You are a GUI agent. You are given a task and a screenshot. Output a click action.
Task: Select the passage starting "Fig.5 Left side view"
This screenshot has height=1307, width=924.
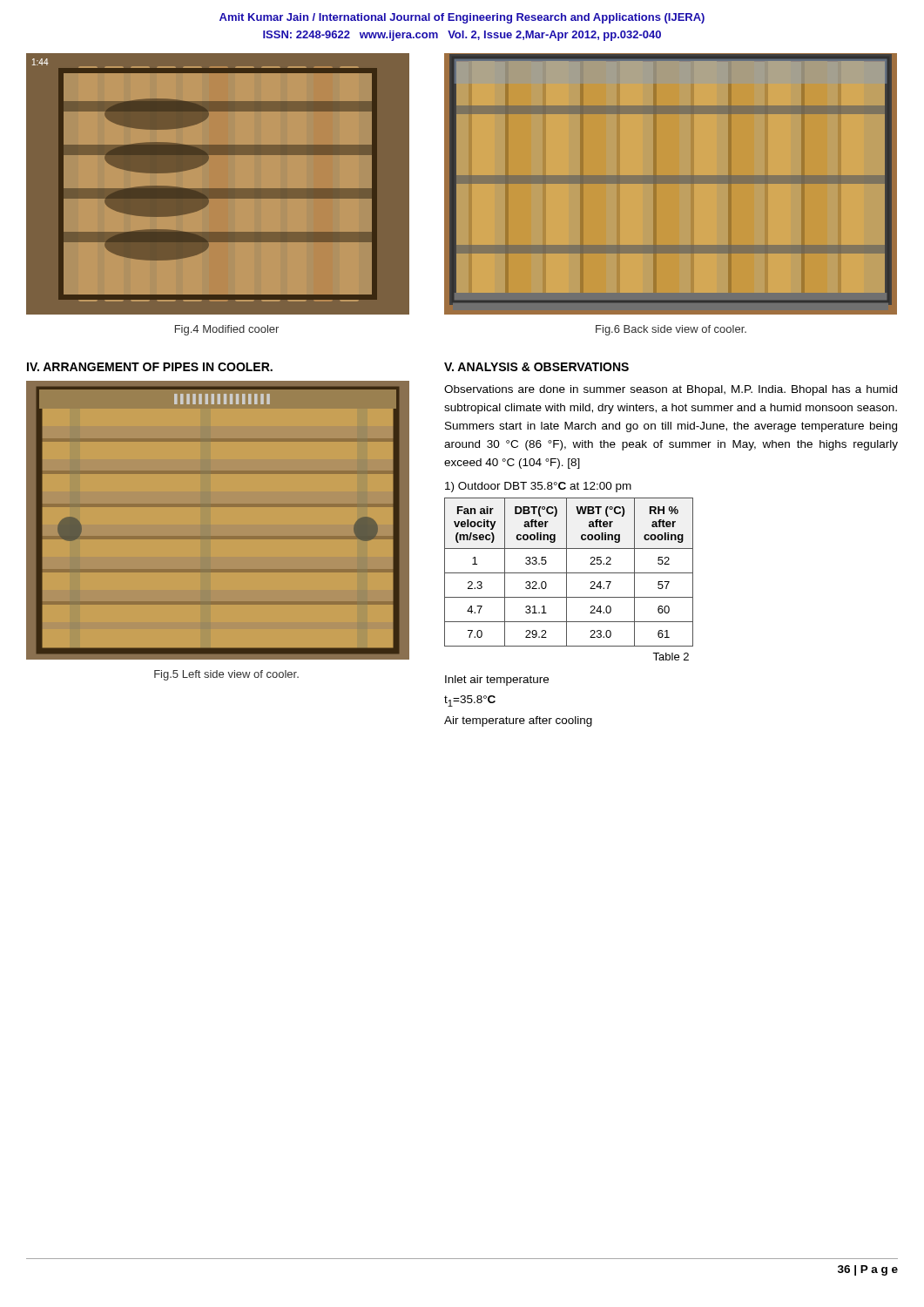point(226,674)
